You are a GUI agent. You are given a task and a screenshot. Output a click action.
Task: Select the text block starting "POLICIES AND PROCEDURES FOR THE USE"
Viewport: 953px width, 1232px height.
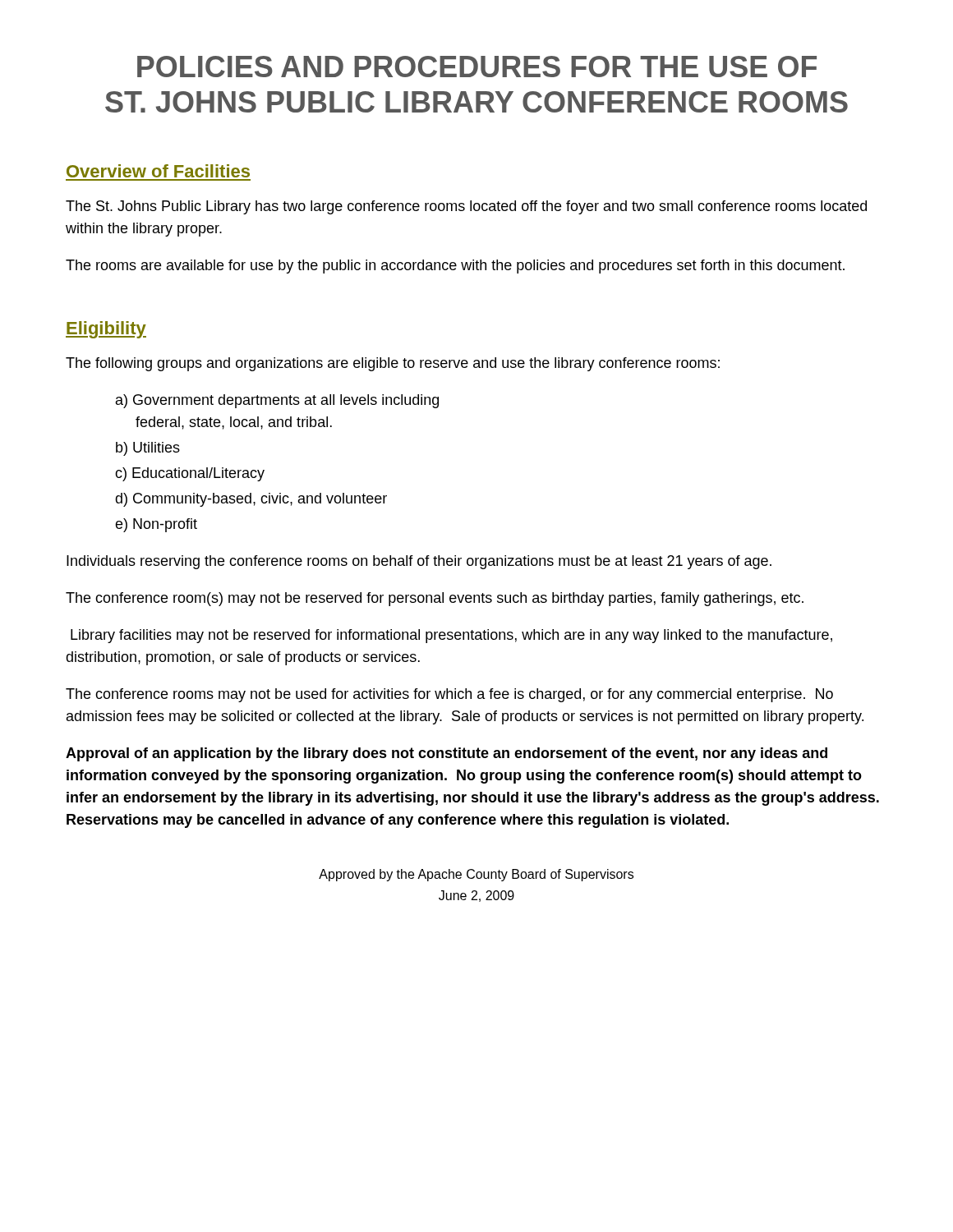(x=476, y=85)
